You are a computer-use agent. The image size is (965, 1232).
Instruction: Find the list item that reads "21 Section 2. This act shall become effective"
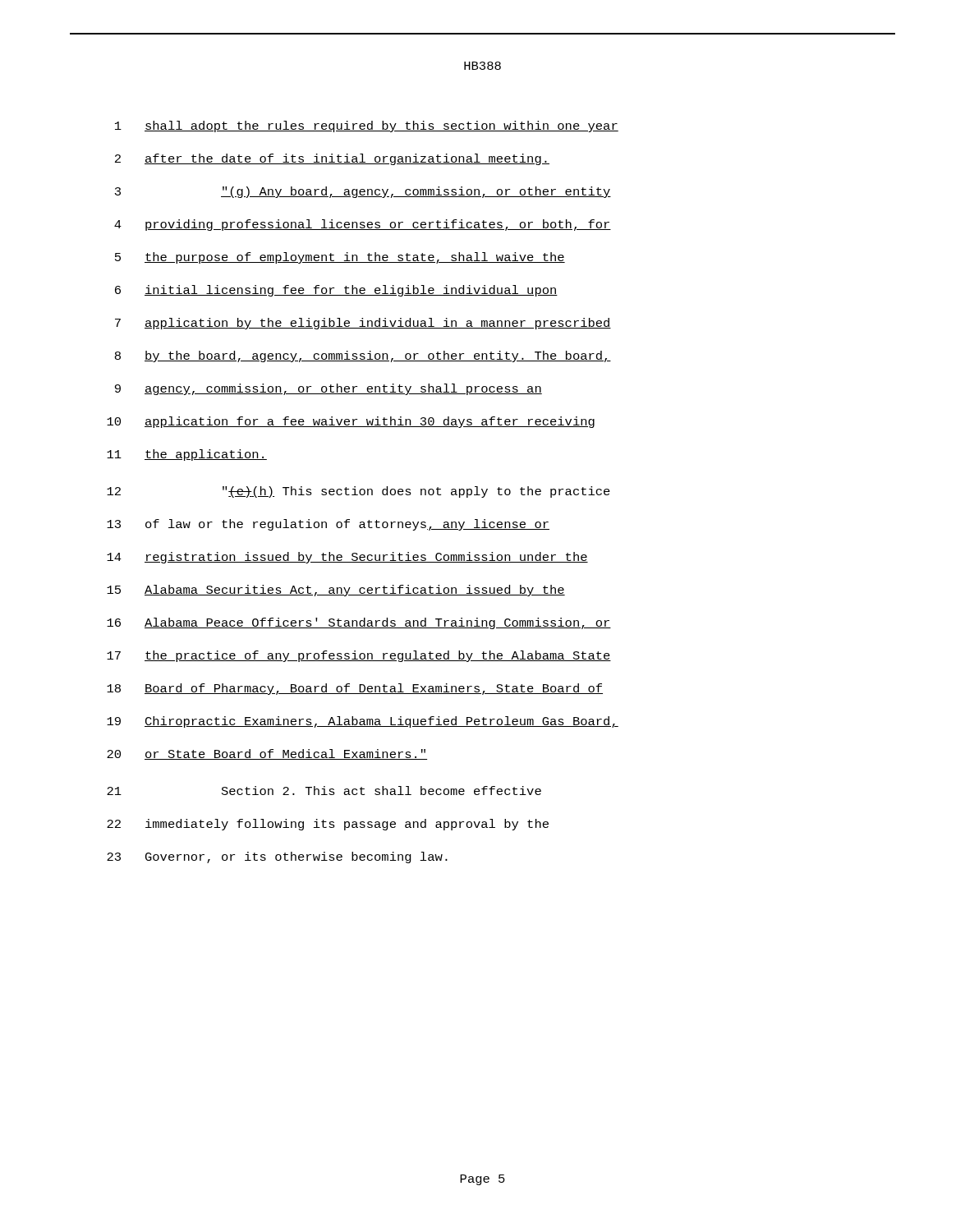(482, 792)
